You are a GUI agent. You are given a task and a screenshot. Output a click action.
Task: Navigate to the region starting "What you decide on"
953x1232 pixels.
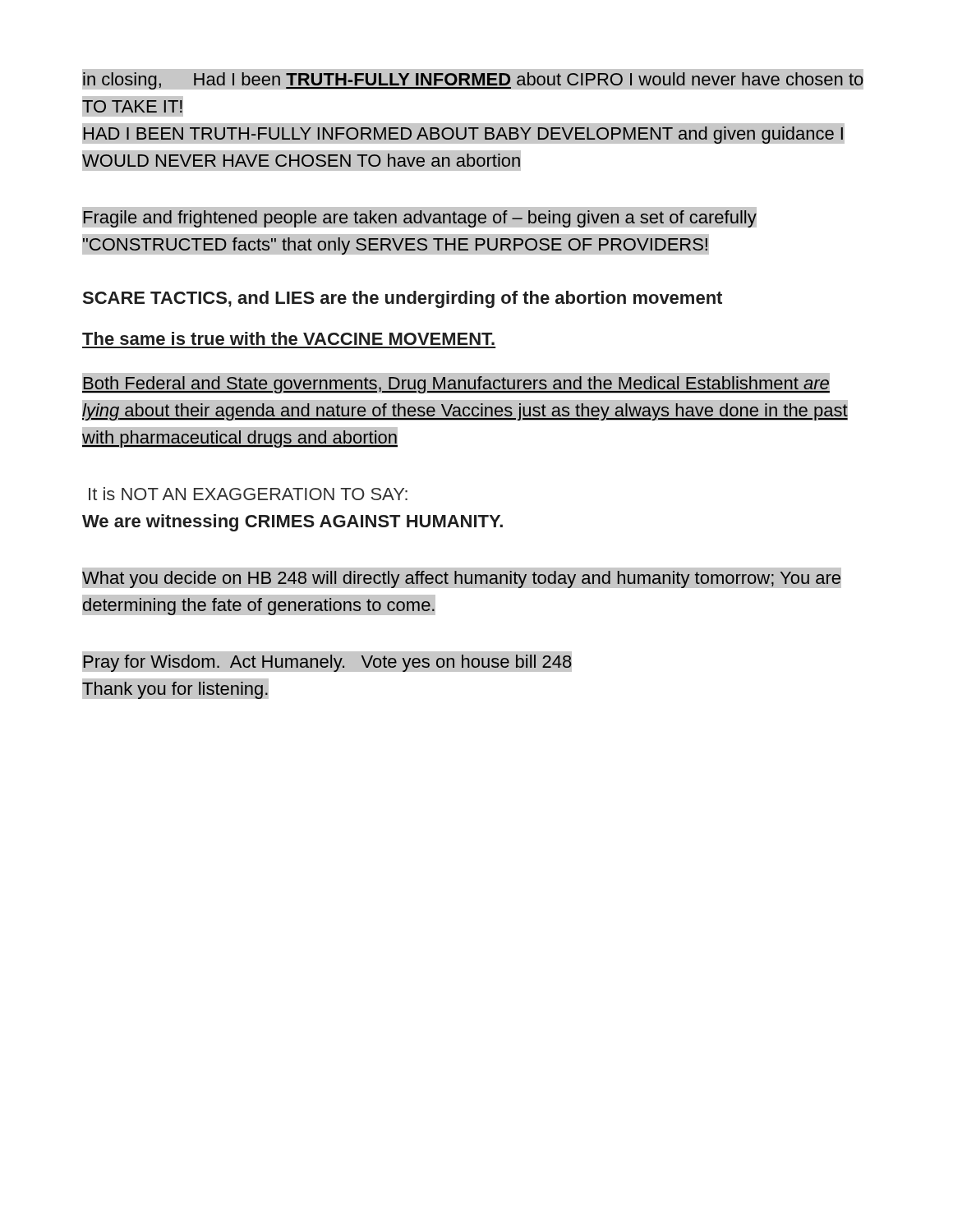[462, 591]
